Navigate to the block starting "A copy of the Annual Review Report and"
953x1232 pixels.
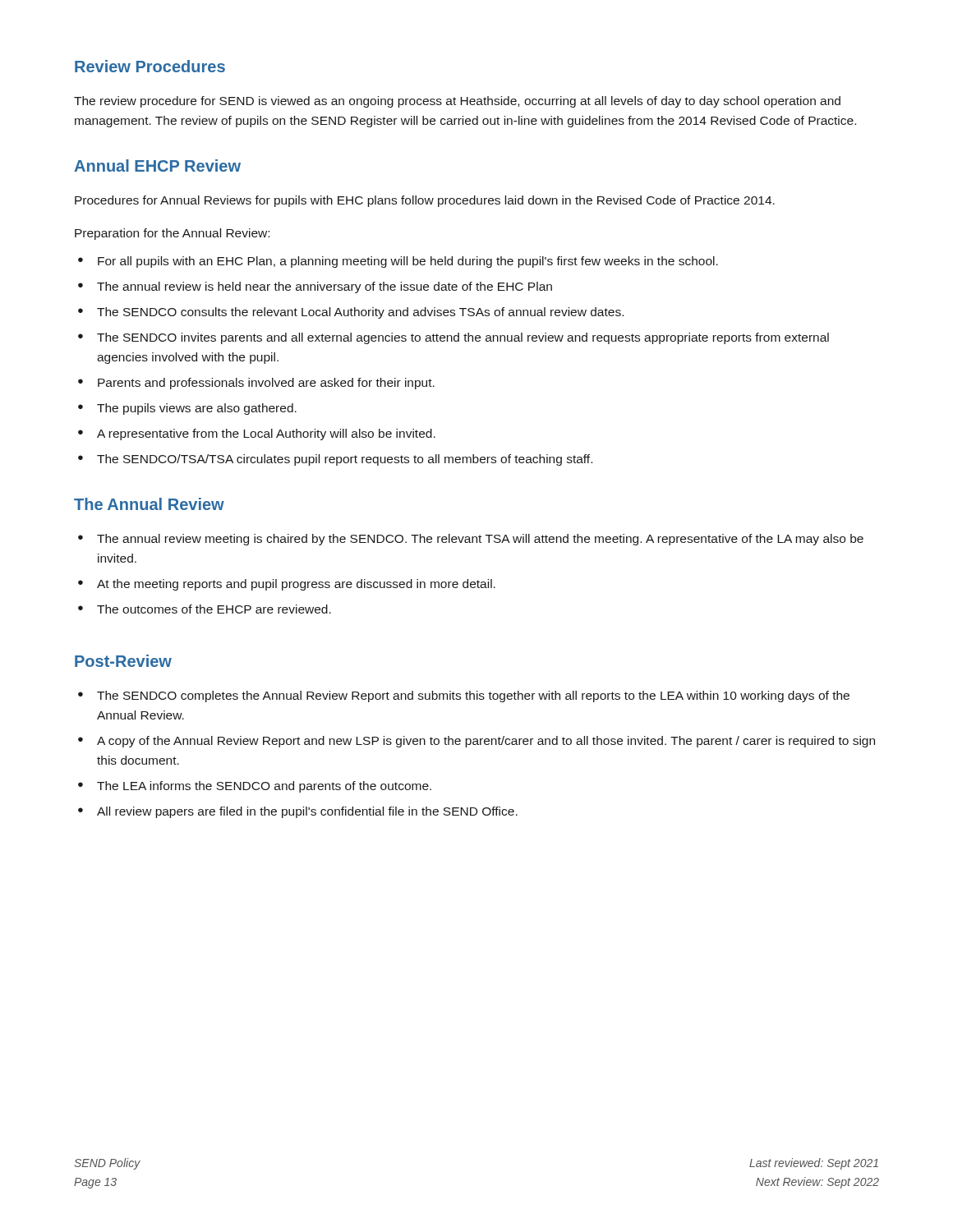[x=486, y=751]
